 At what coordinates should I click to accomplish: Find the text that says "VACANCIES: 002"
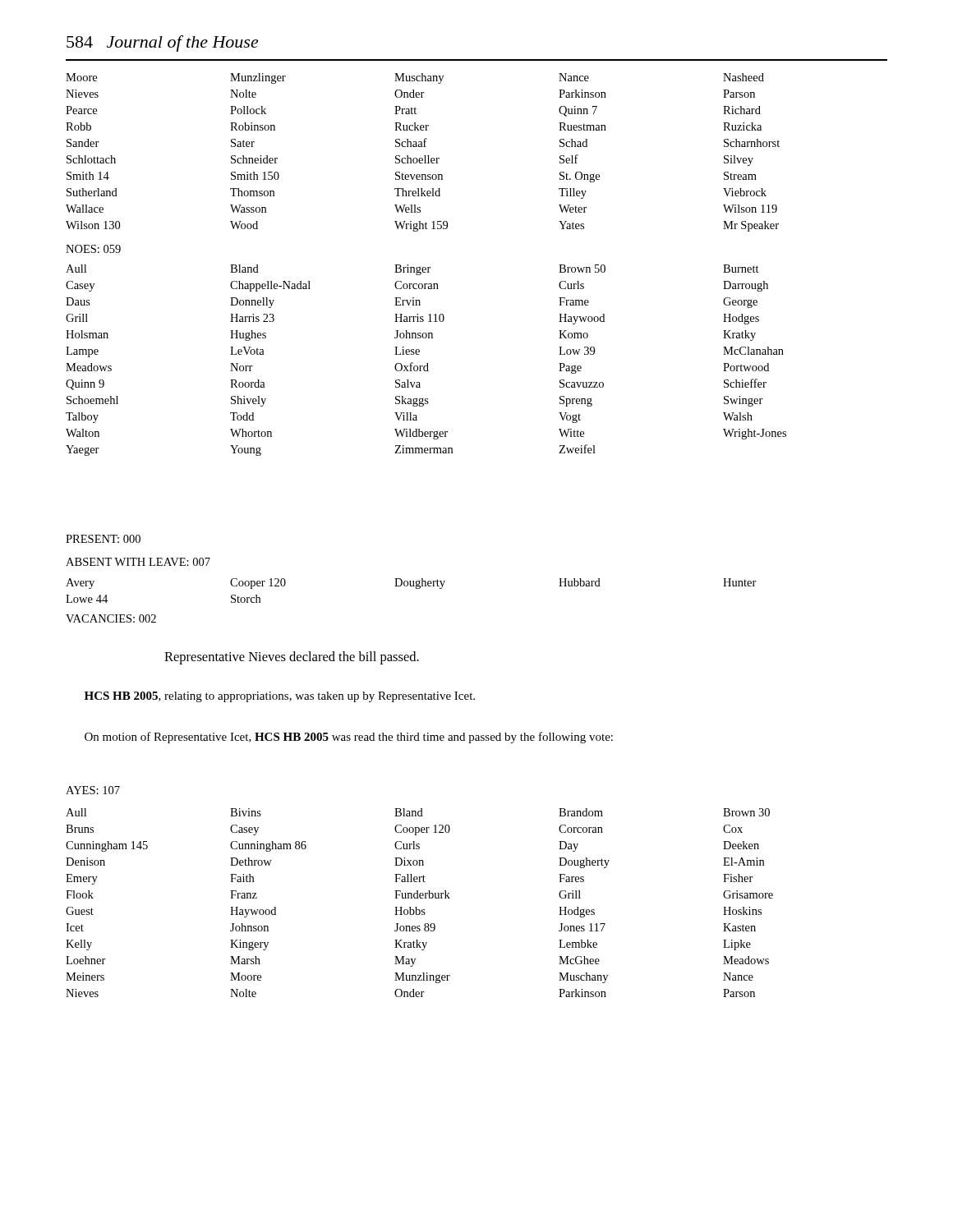(x=111, y=618)
